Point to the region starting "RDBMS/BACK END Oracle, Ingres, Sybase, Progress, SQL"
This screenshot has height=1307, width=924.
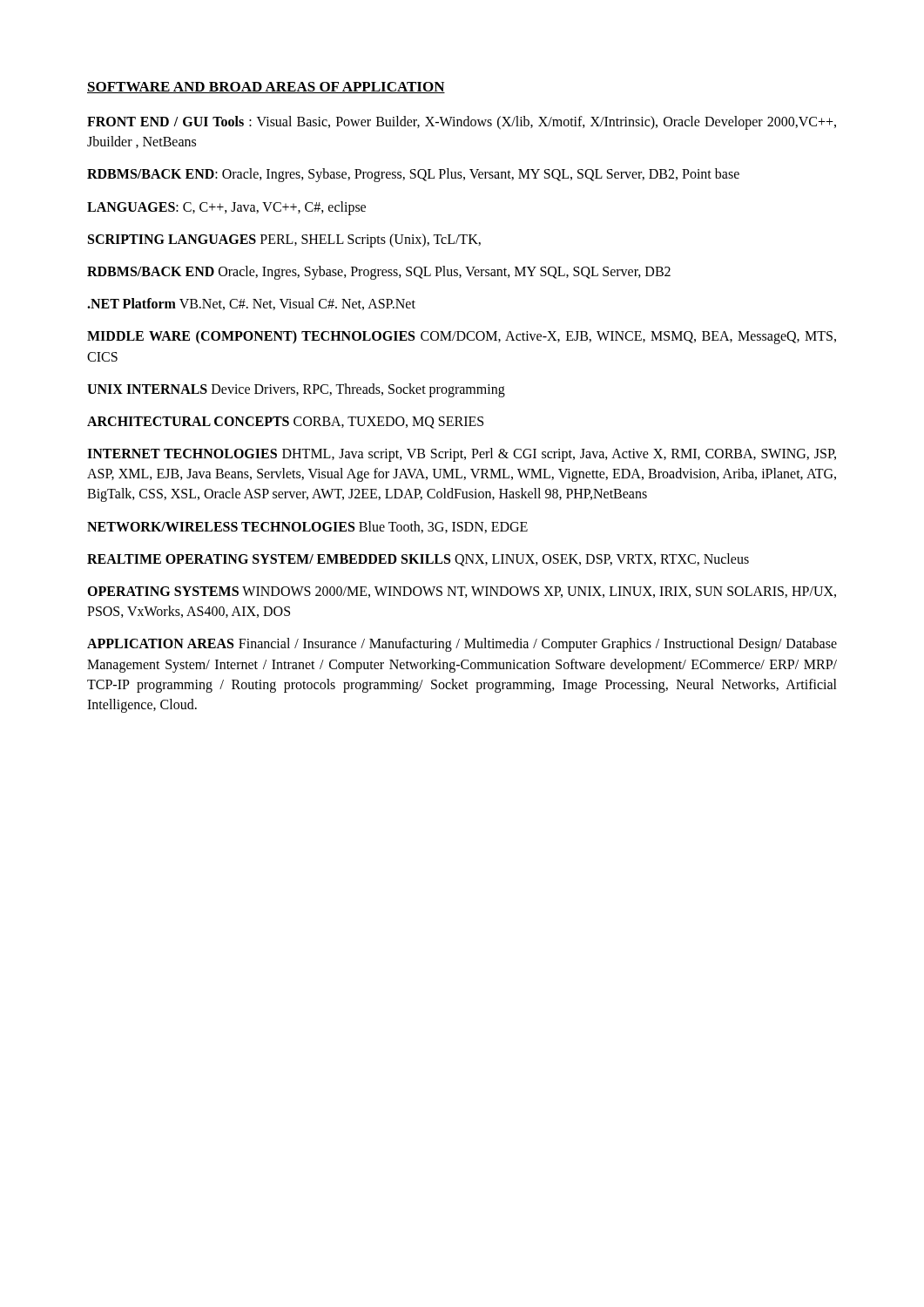coord(379,271)
